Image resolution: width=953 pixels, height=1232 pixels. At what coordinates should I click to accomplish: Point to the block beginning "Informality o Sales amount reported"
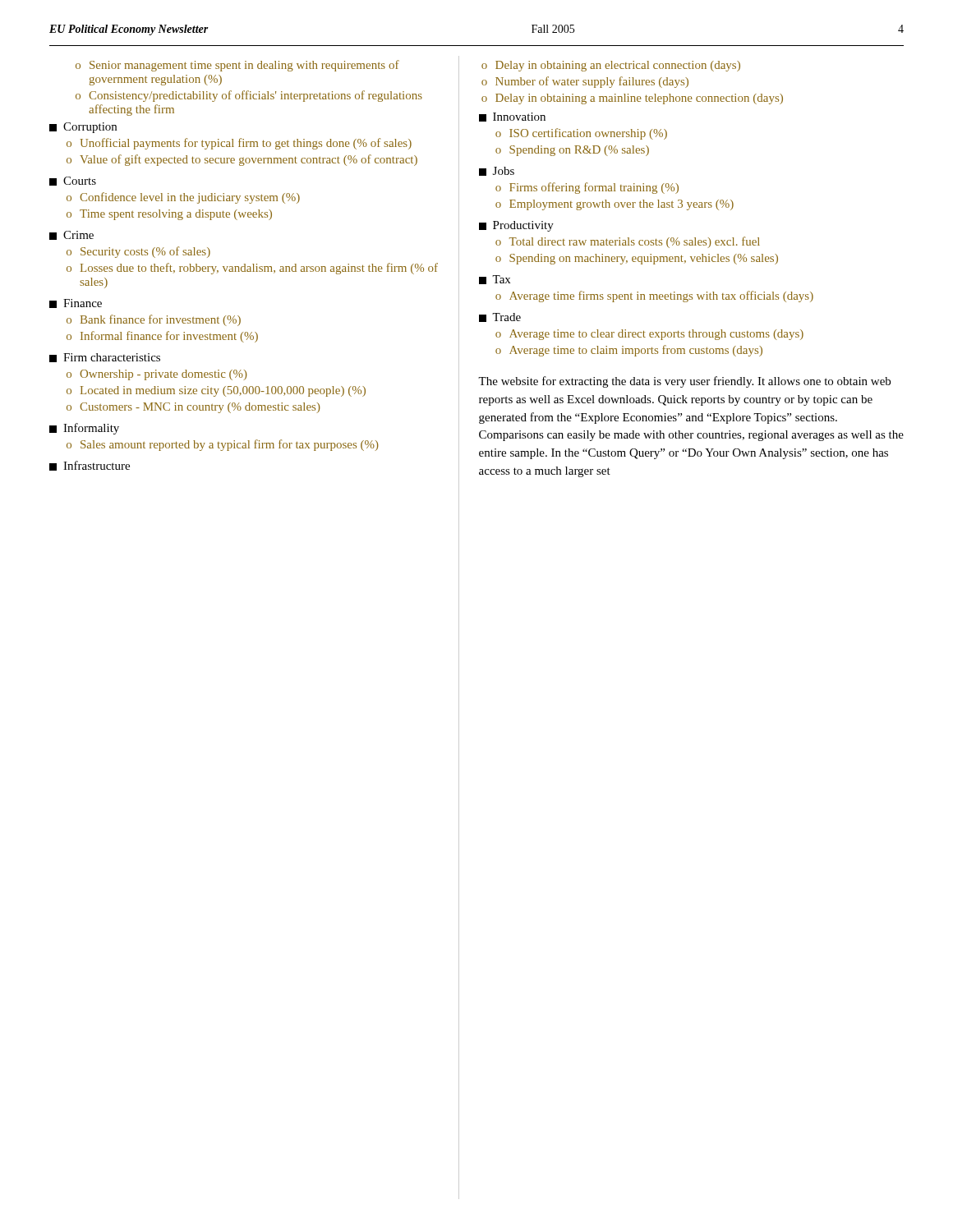[x=245, y=438]
